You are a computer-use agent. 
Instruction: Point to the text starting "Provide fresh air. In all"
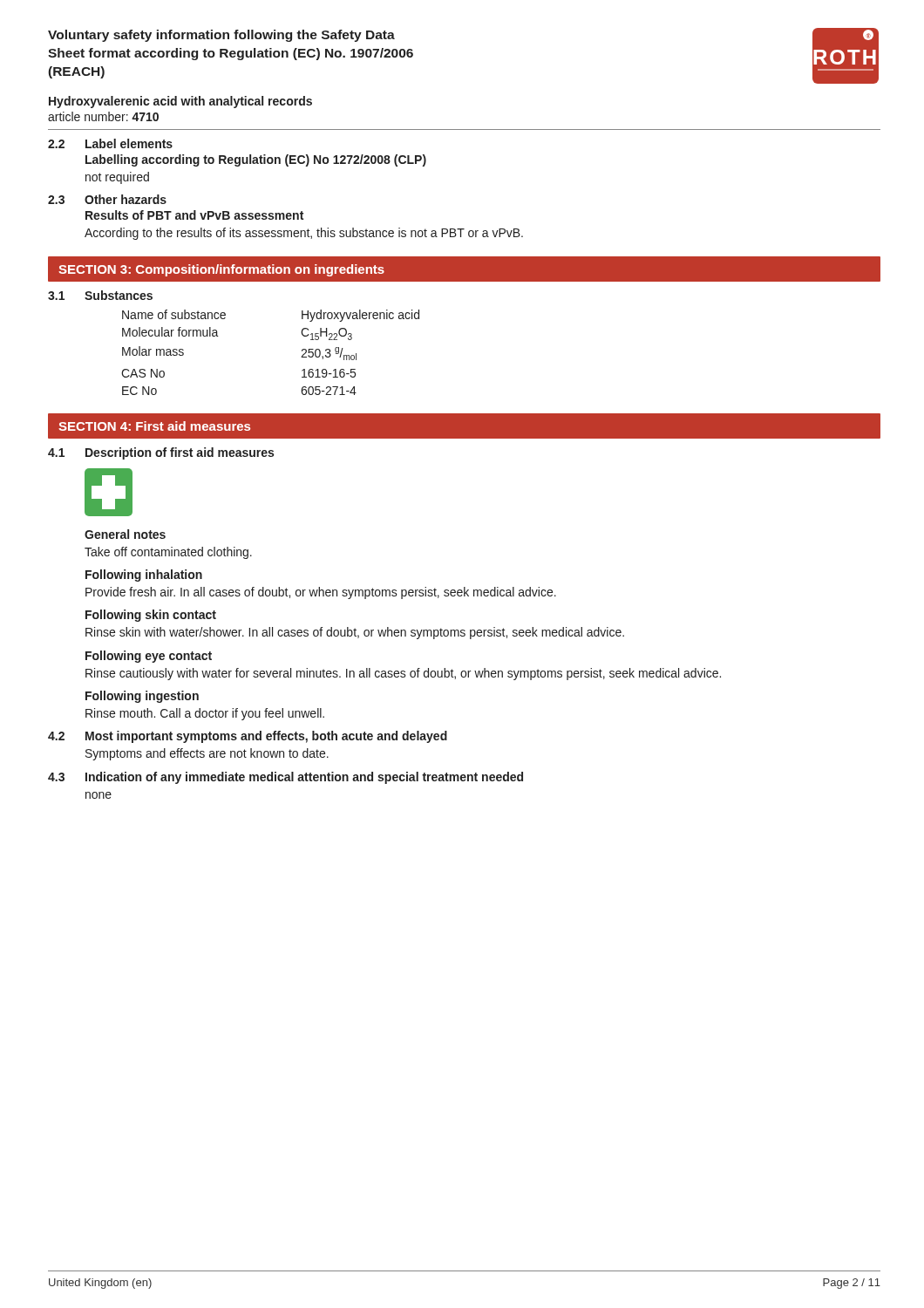[x=321, y=592]
